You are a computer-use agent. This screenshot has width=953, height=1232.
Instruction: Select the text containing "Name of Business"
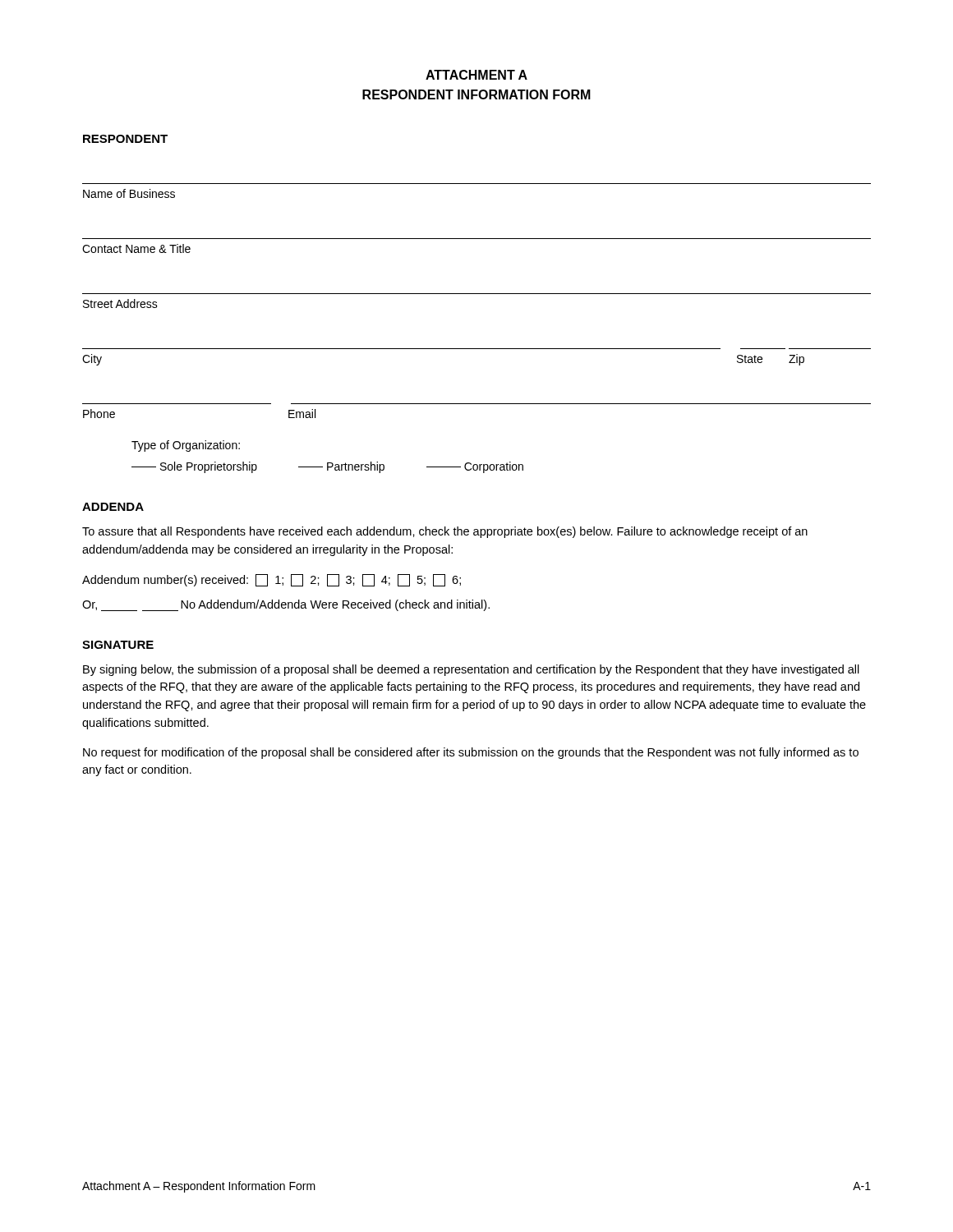tap(476, 180)
